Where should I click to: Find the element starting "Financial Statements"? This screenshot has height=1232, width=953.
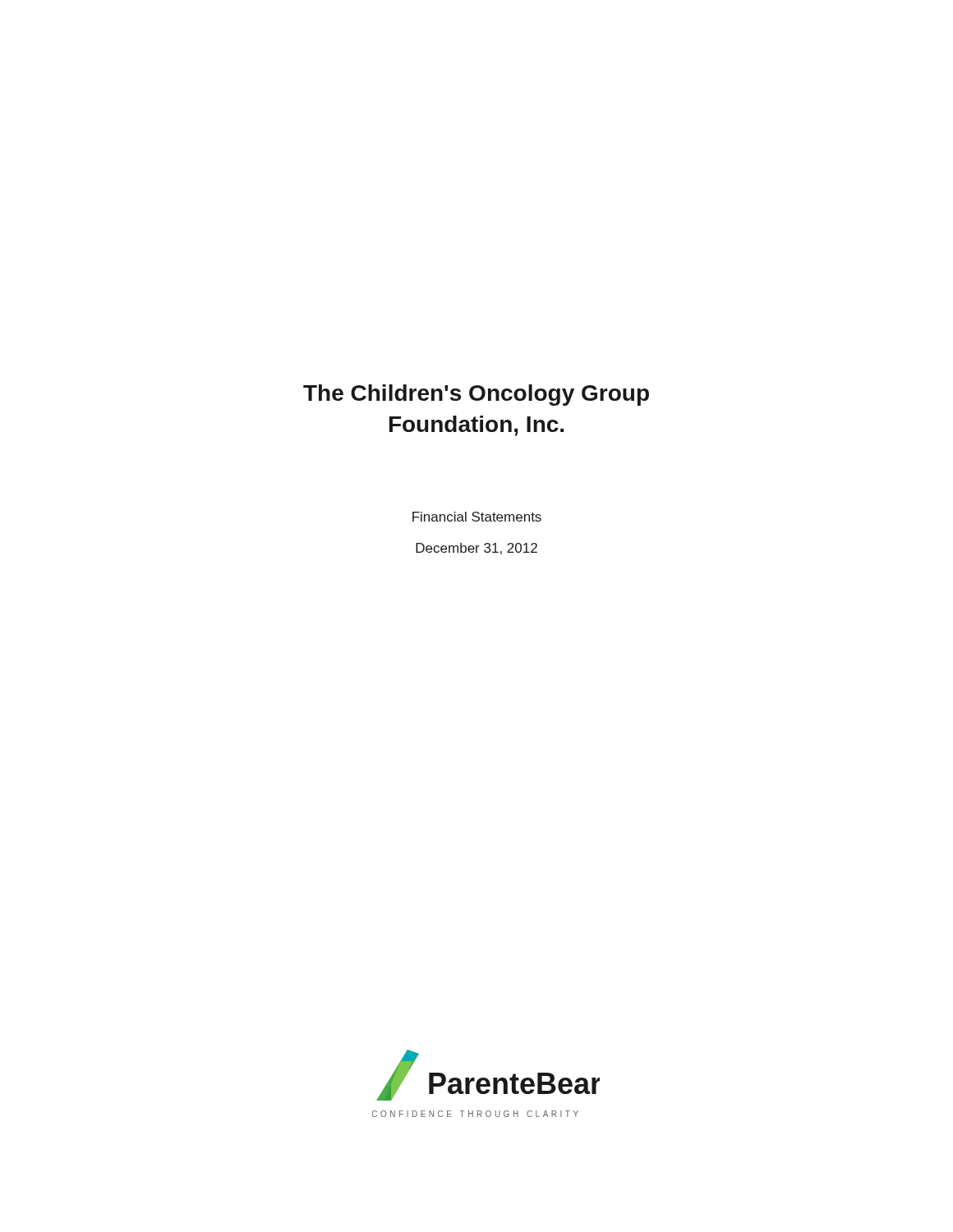tap(476, 517)
